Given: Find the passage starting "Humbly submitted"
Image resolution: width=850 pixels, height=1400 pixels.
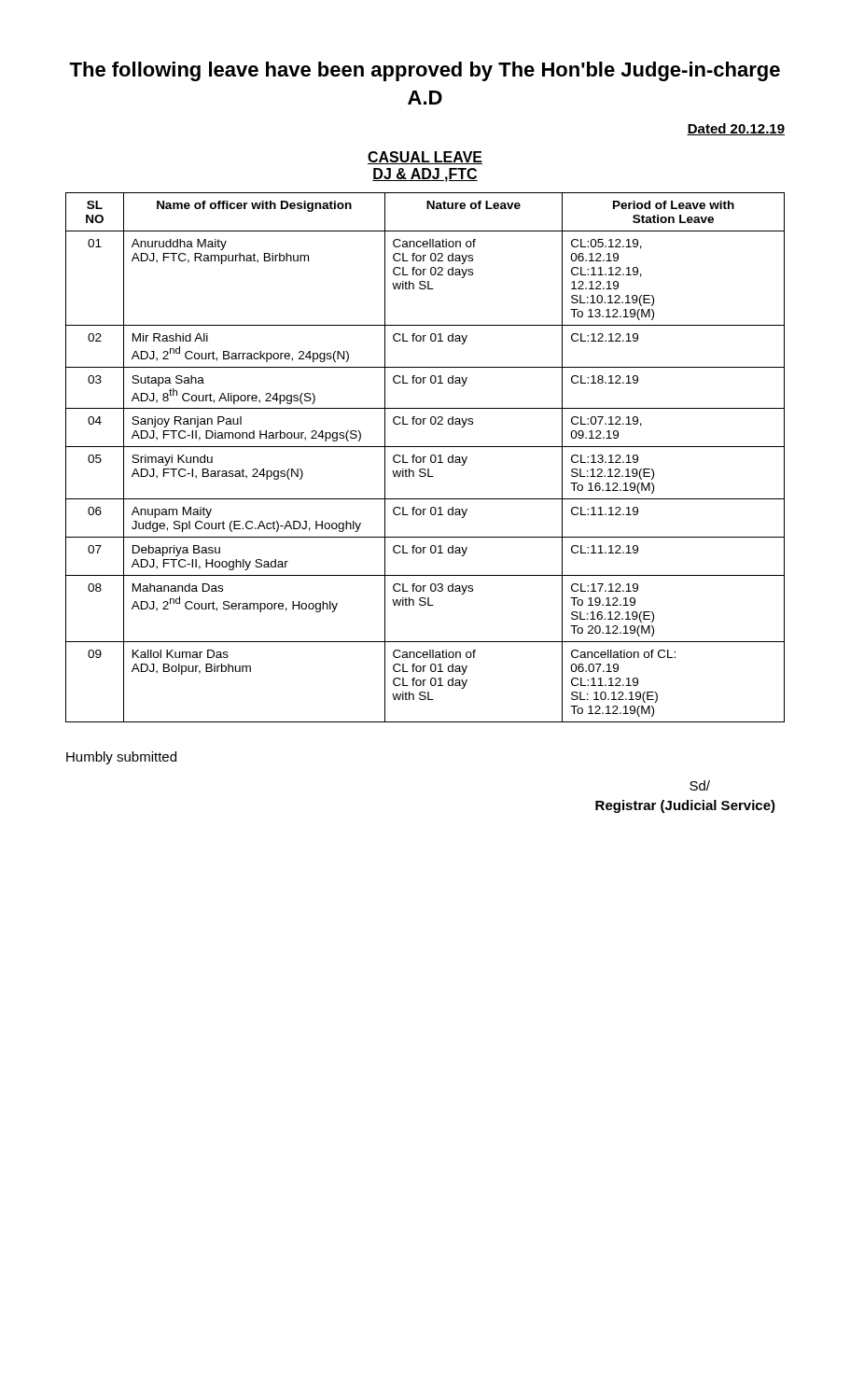Looking at the screenshot, I should 121,757.
